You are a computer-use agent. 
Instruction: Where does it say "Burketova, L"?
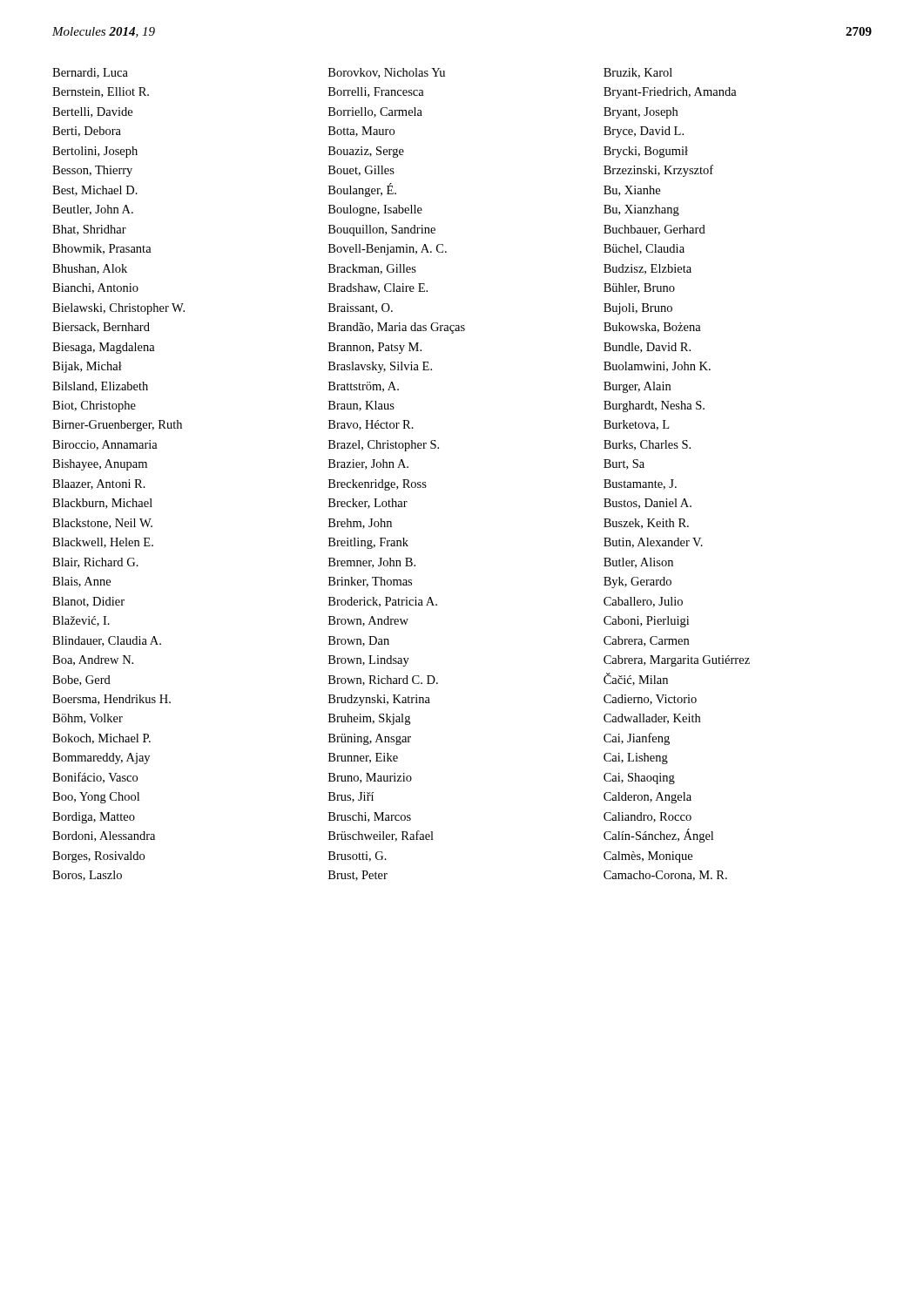coord(636,425)
